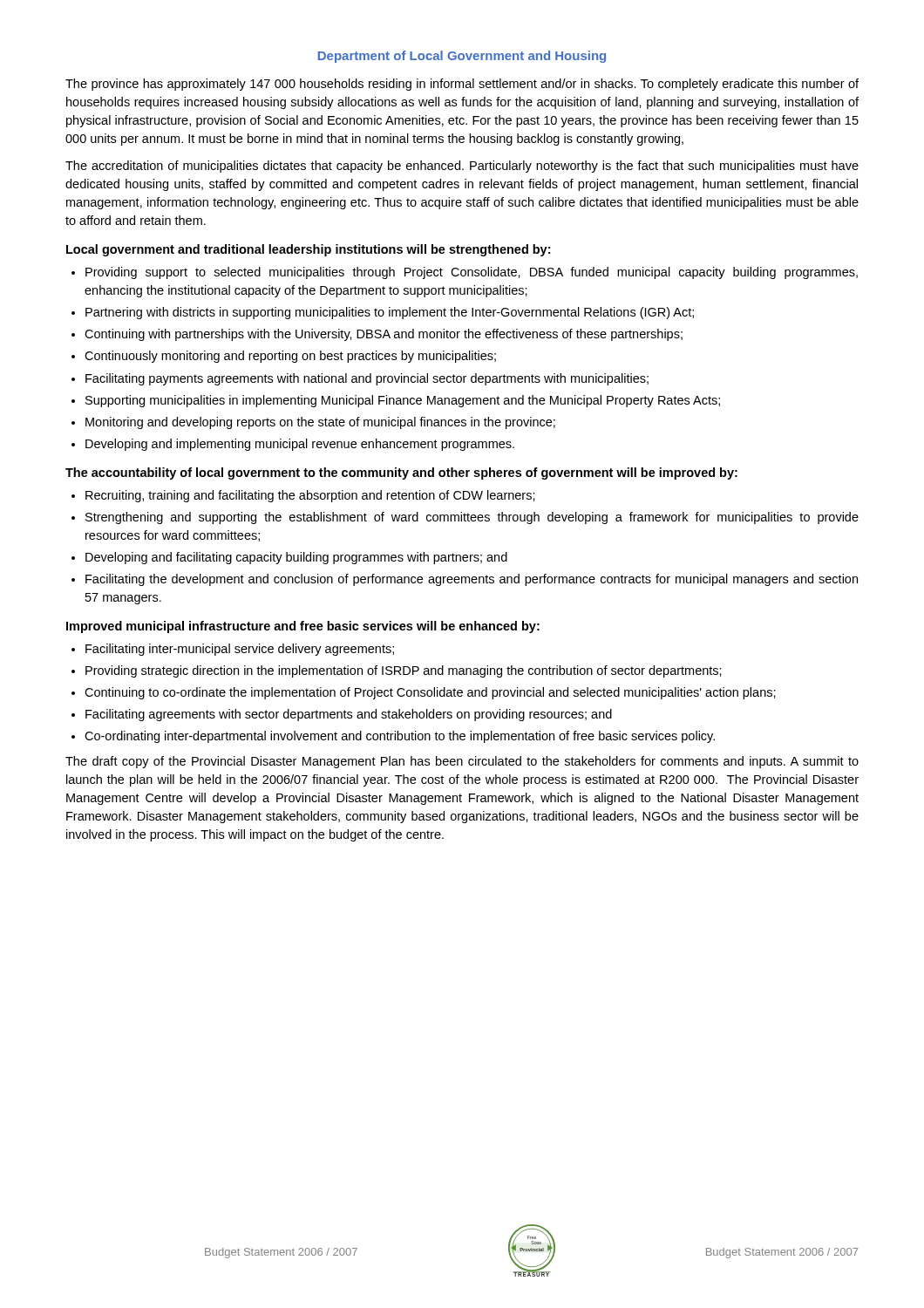
Task: Locate the list item that reads "Supporting municipalities in implementing"
Action: click(x=403, y=400)
